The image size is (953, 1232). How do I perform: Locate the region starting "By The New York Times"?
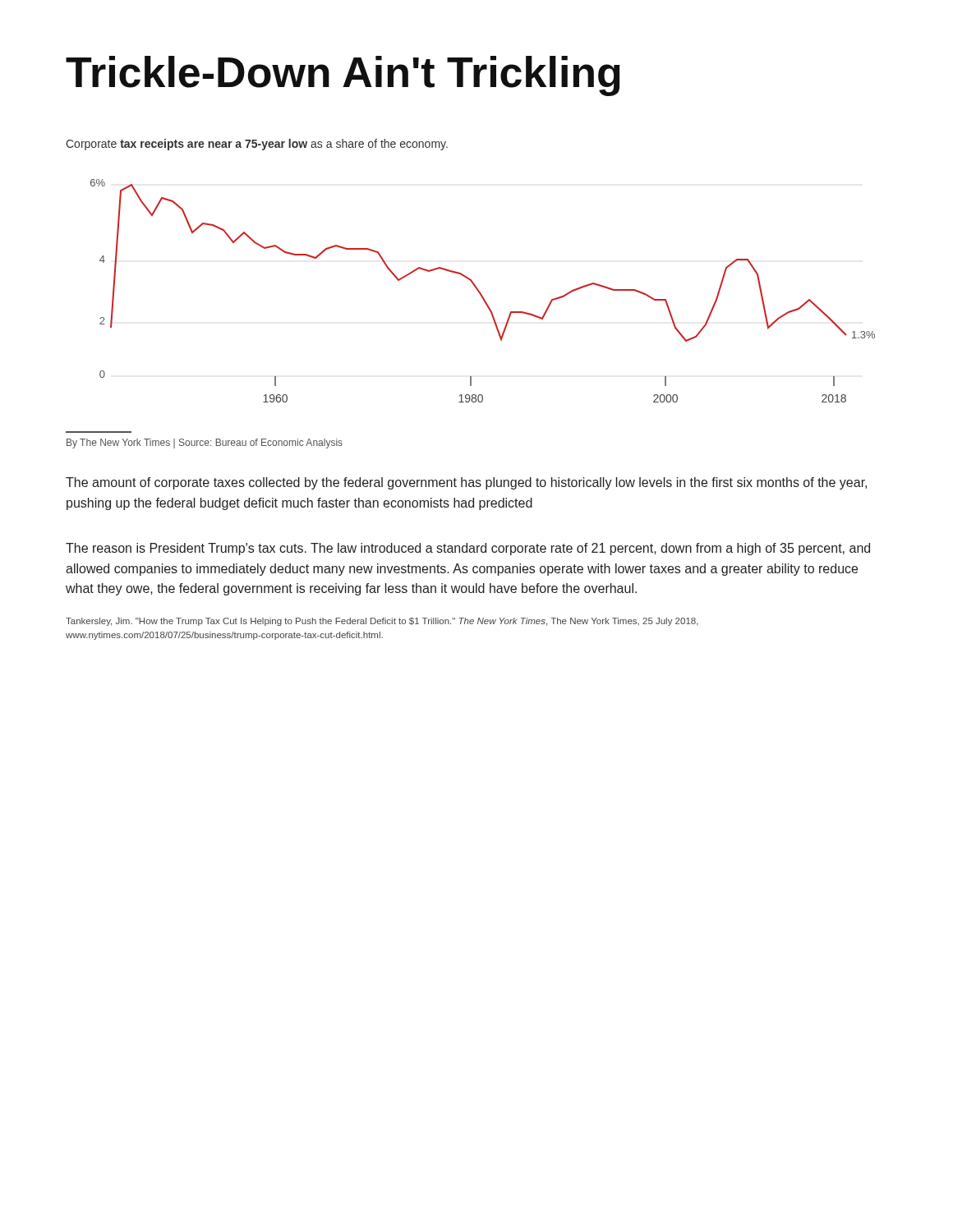tap(204, 443)
